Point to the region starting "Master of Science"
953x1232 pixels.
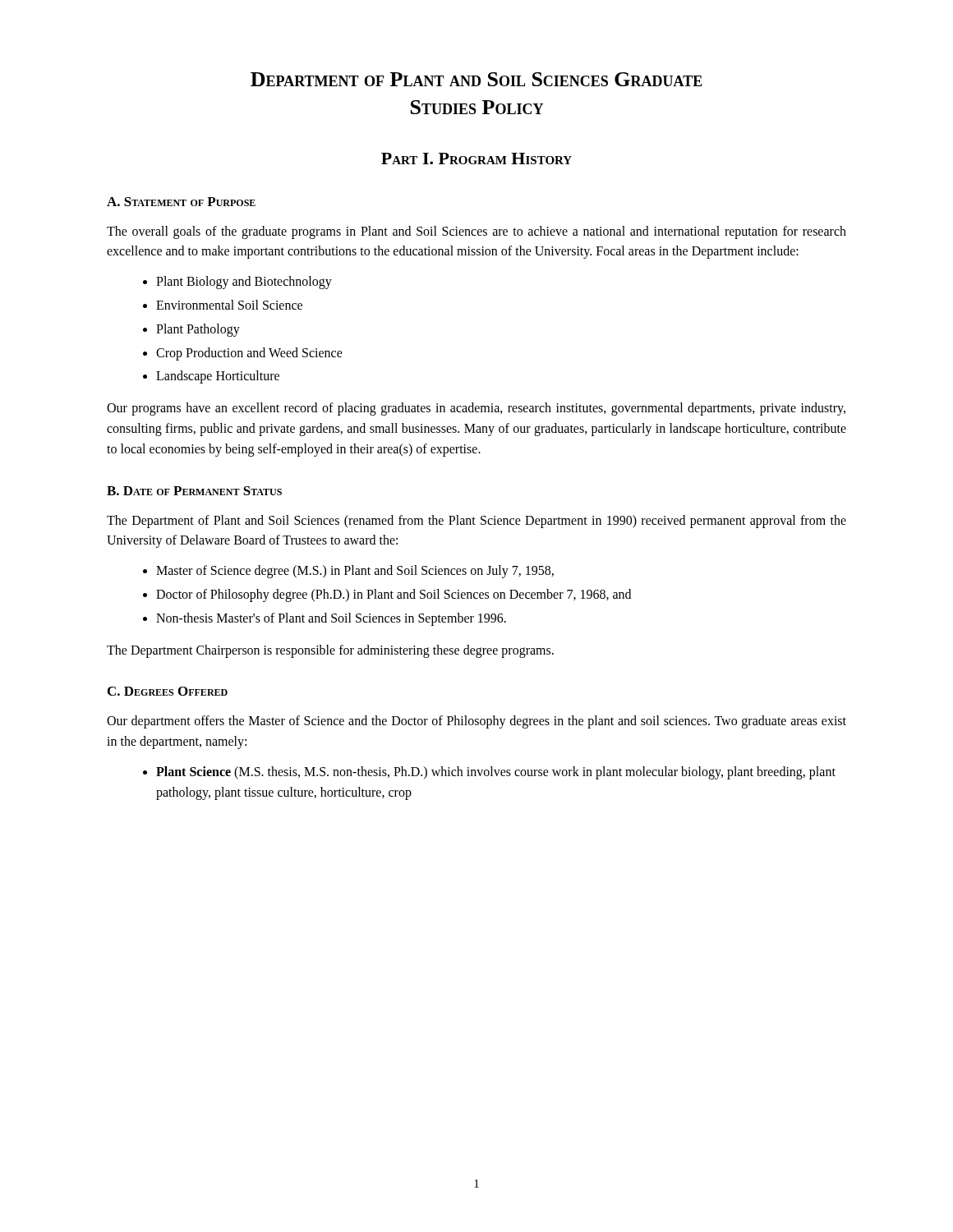355,571
